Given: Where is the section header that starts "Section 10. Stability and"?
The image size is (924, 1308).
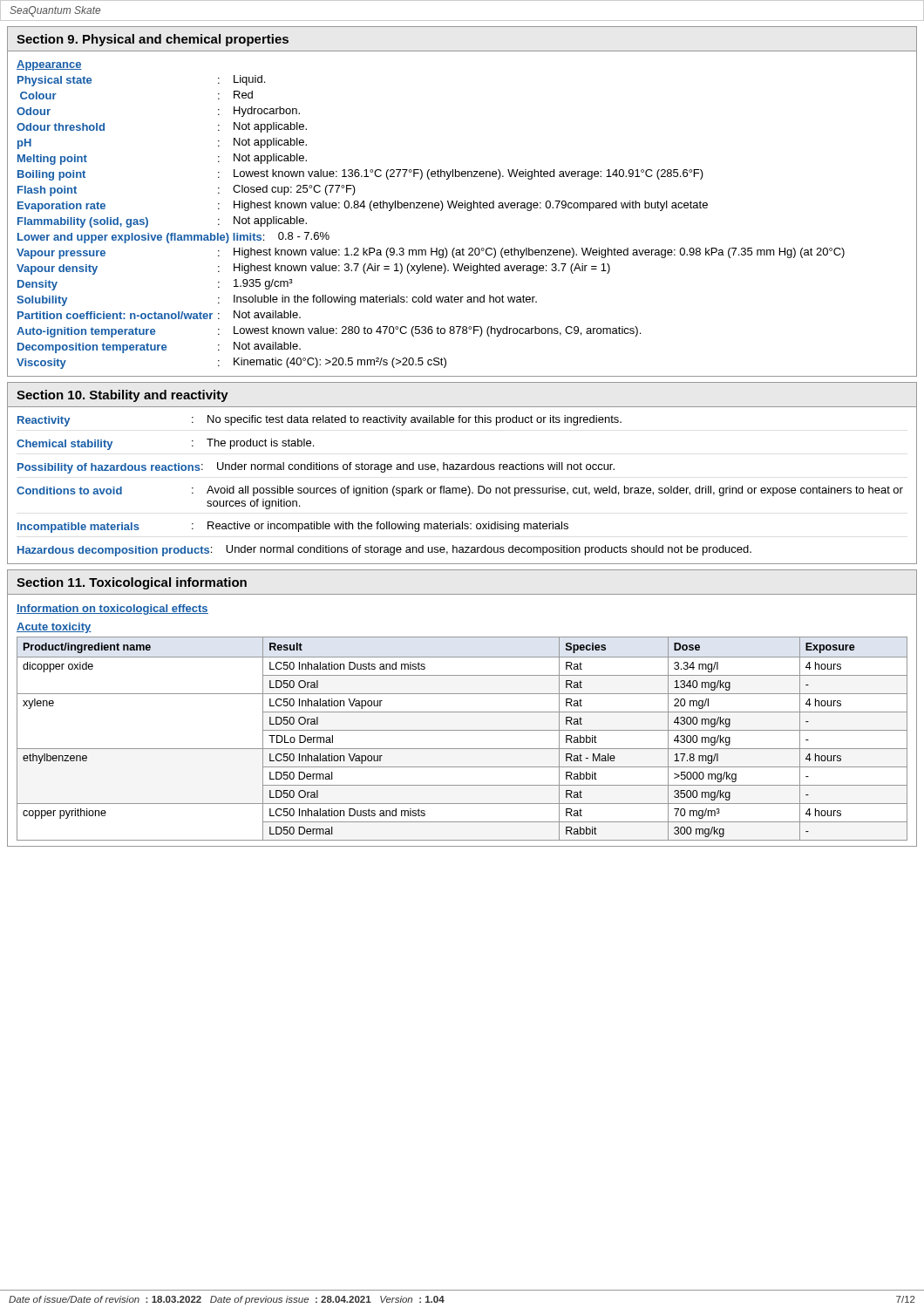Looking at the screenshot, I should click(x=122, y=395).
